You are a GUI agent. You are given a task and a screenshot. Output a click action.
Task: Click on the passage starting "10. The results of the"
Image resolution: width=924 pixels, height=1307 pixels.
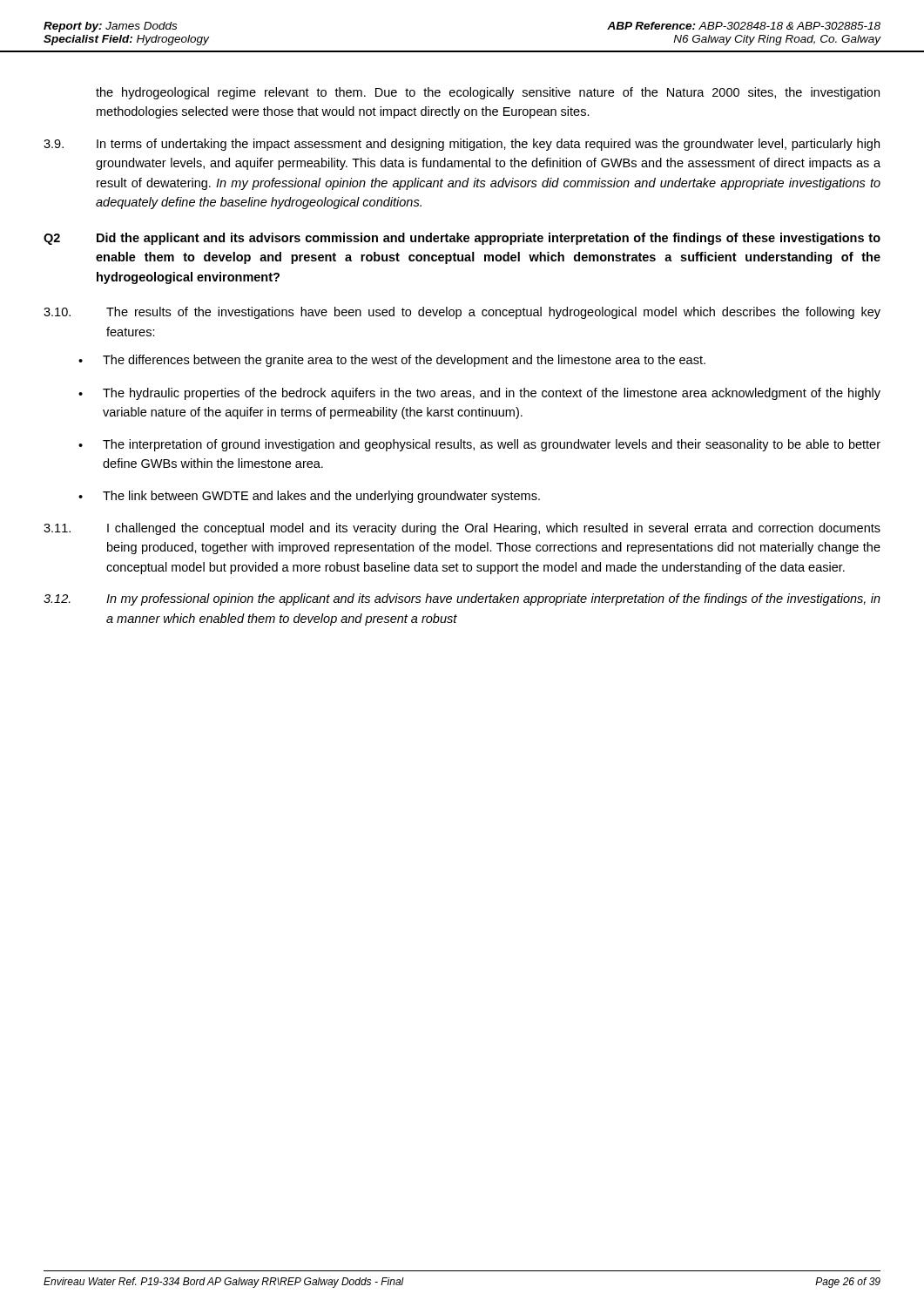tap(462, 322)
